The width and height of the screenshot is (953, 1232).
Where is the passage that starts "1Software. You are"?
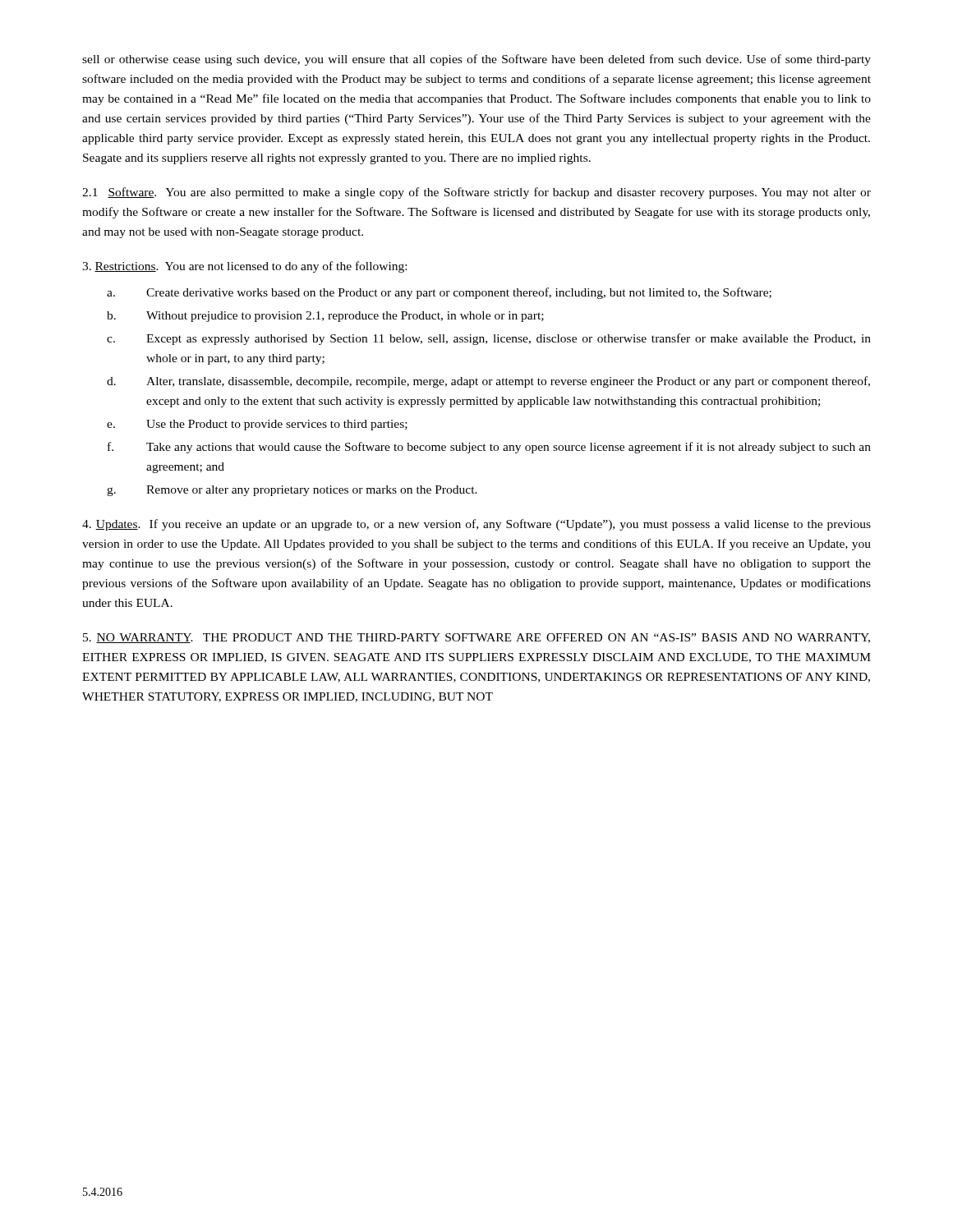[x=476, y=212]
